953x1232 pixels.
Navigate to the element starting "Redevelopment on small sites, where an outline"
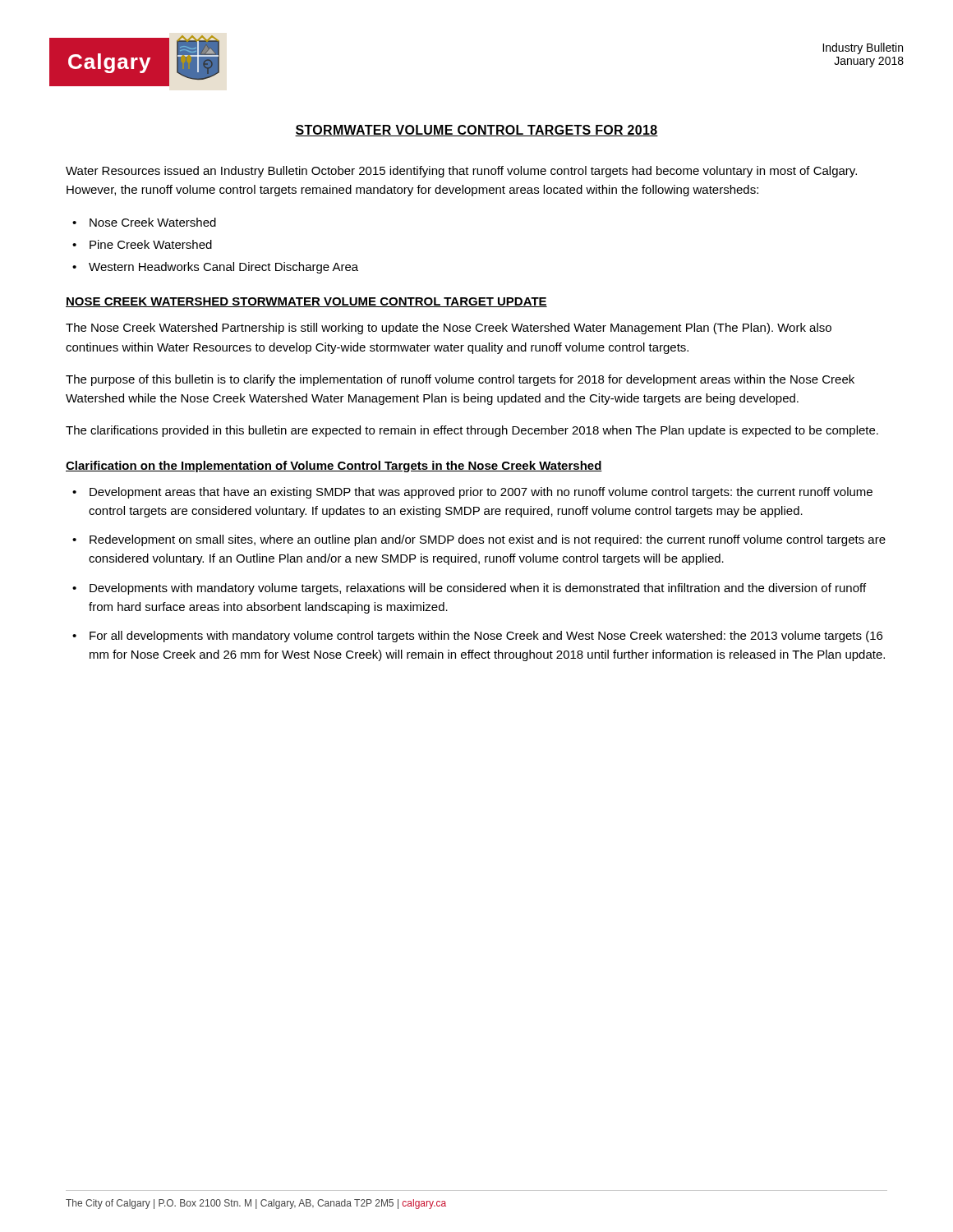pyautogui.click(x=487, y=549)
